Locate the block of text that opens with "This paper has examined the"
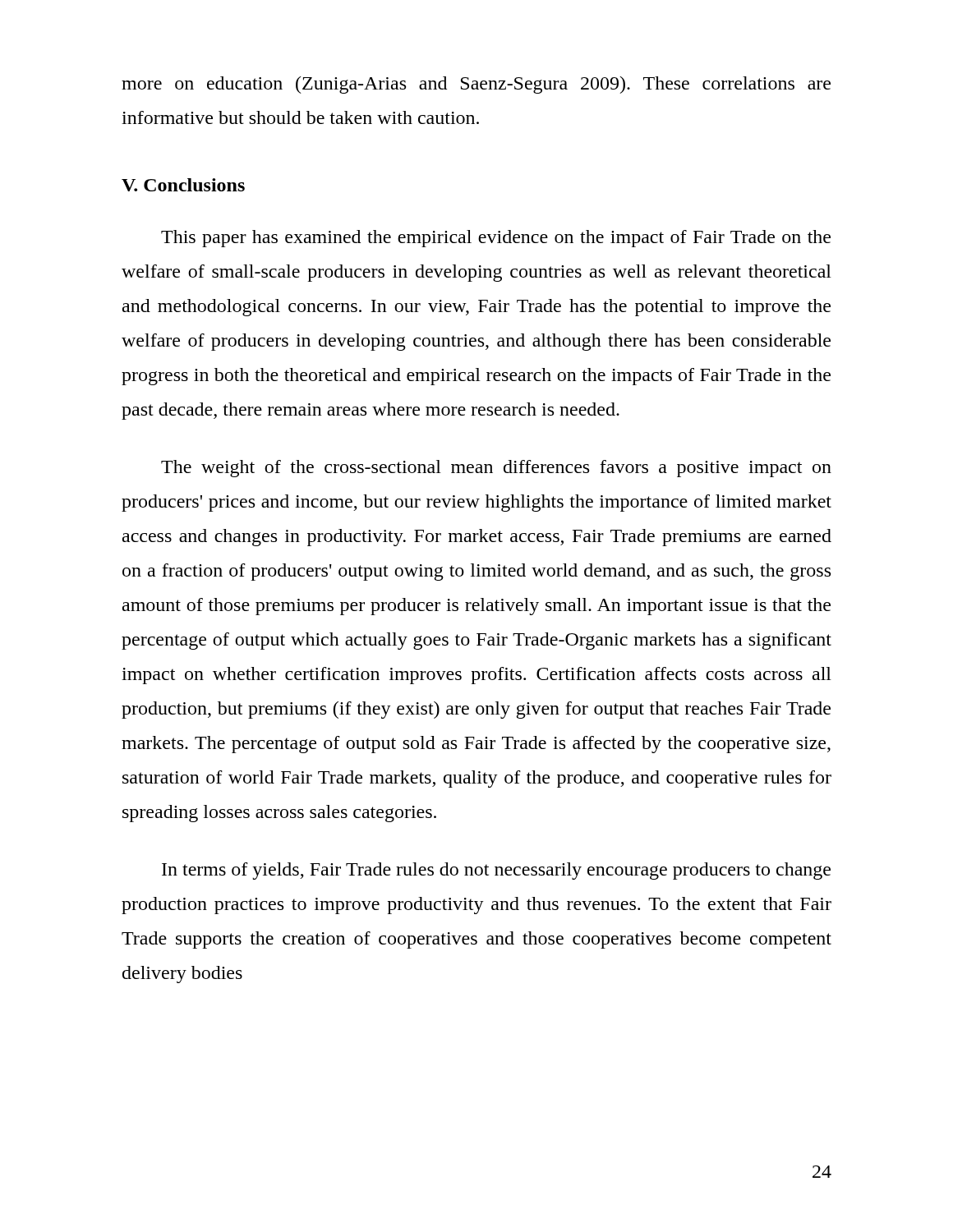Viewport: 953px width, 1232px height. [476, 323]
